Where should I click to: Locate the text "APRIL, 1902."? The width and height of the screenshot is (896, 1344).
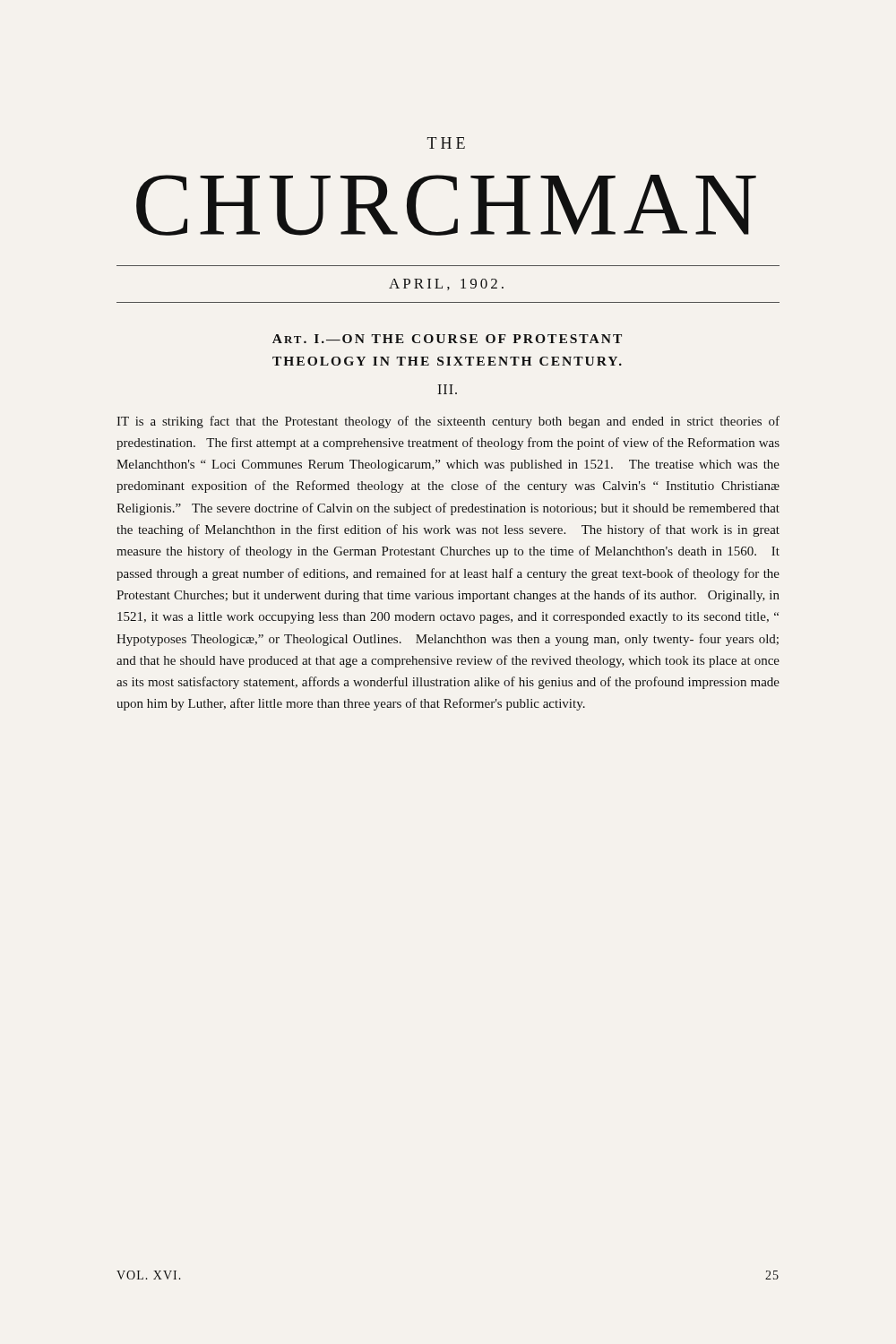coord(448,284)
